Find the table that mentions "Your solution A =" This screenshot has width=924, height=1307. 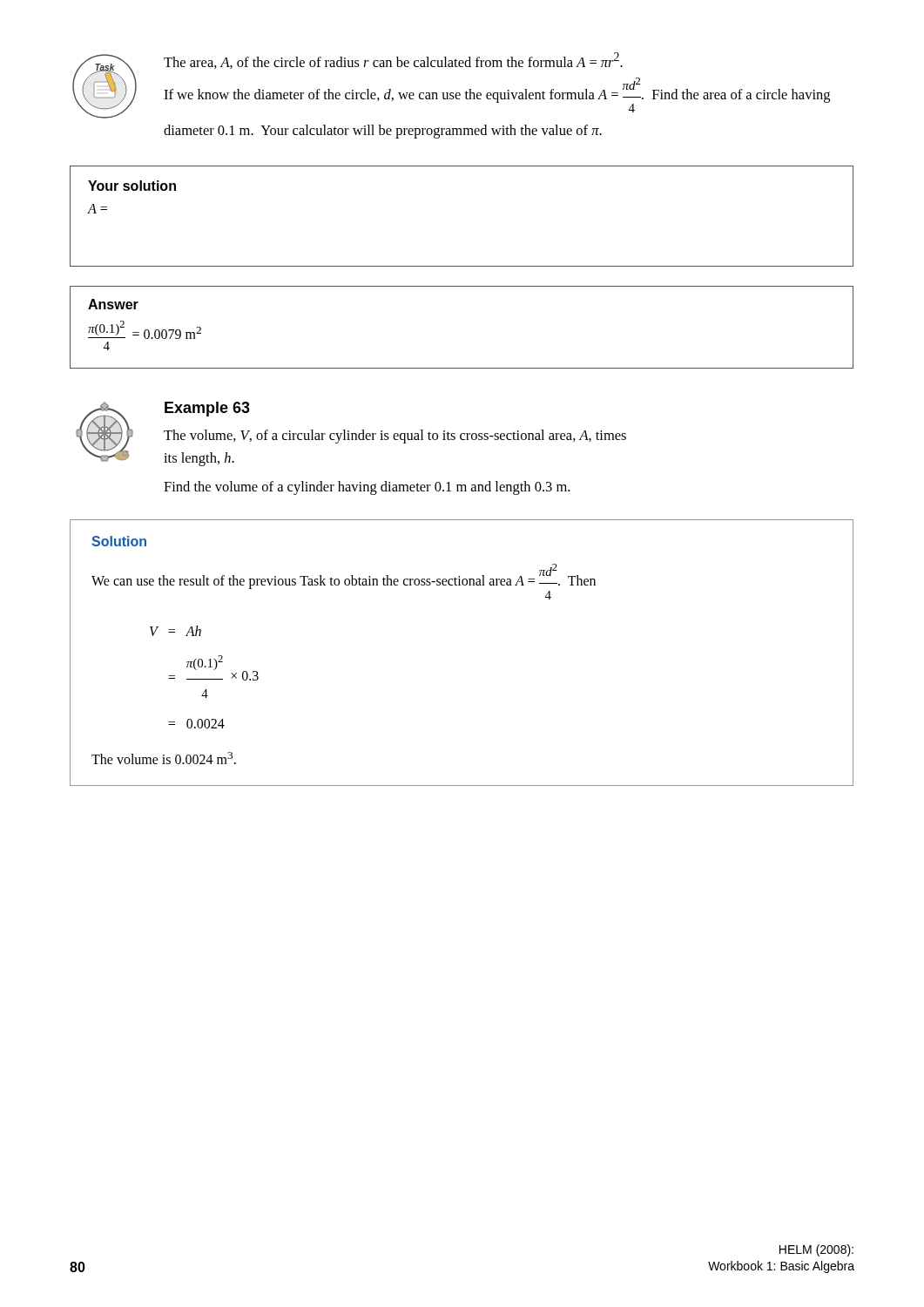coord(462,216)
